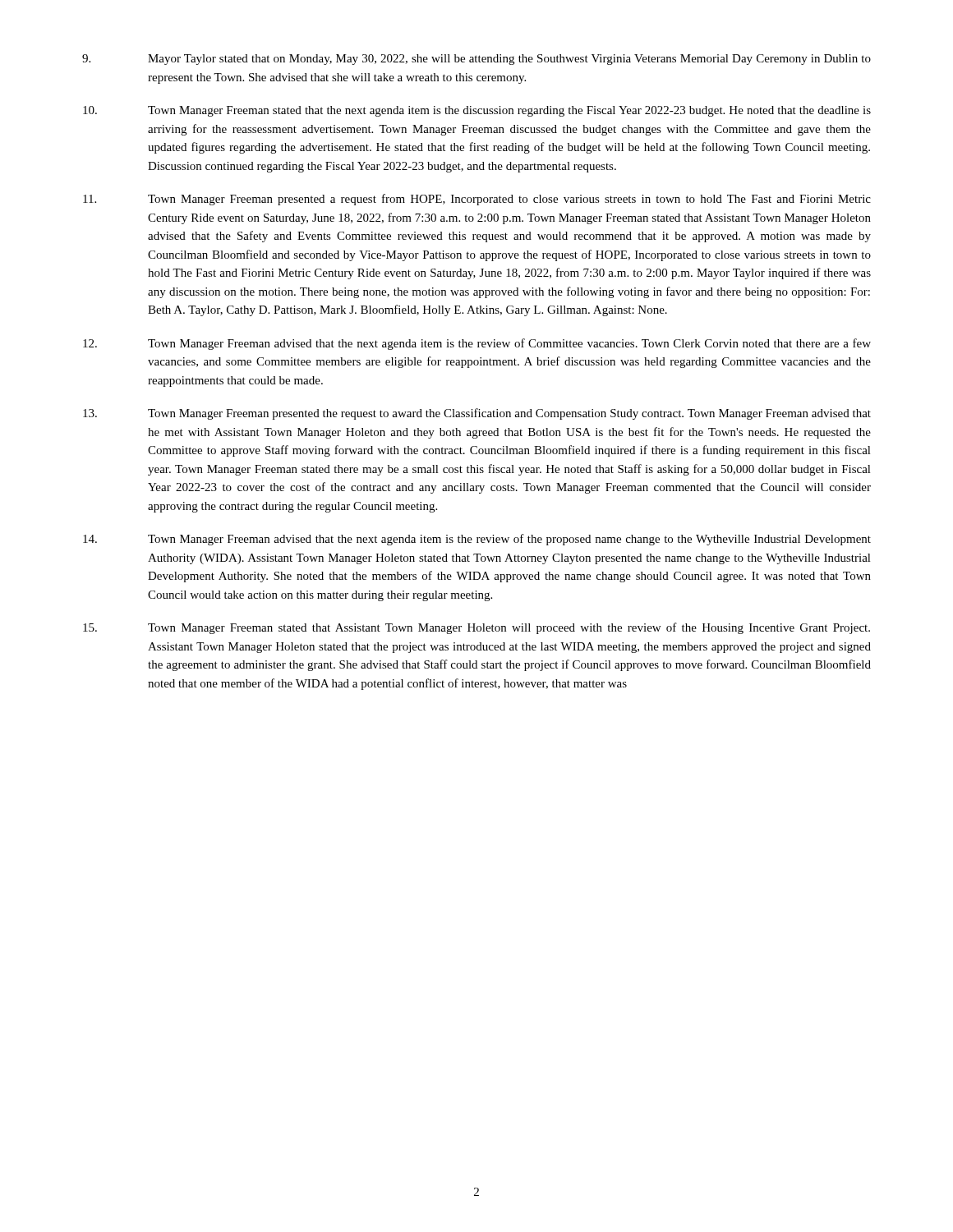Select the list item that says "14. Town Manager Freeman advised"
Viewport: 953px width, 1232px height.
476,567
